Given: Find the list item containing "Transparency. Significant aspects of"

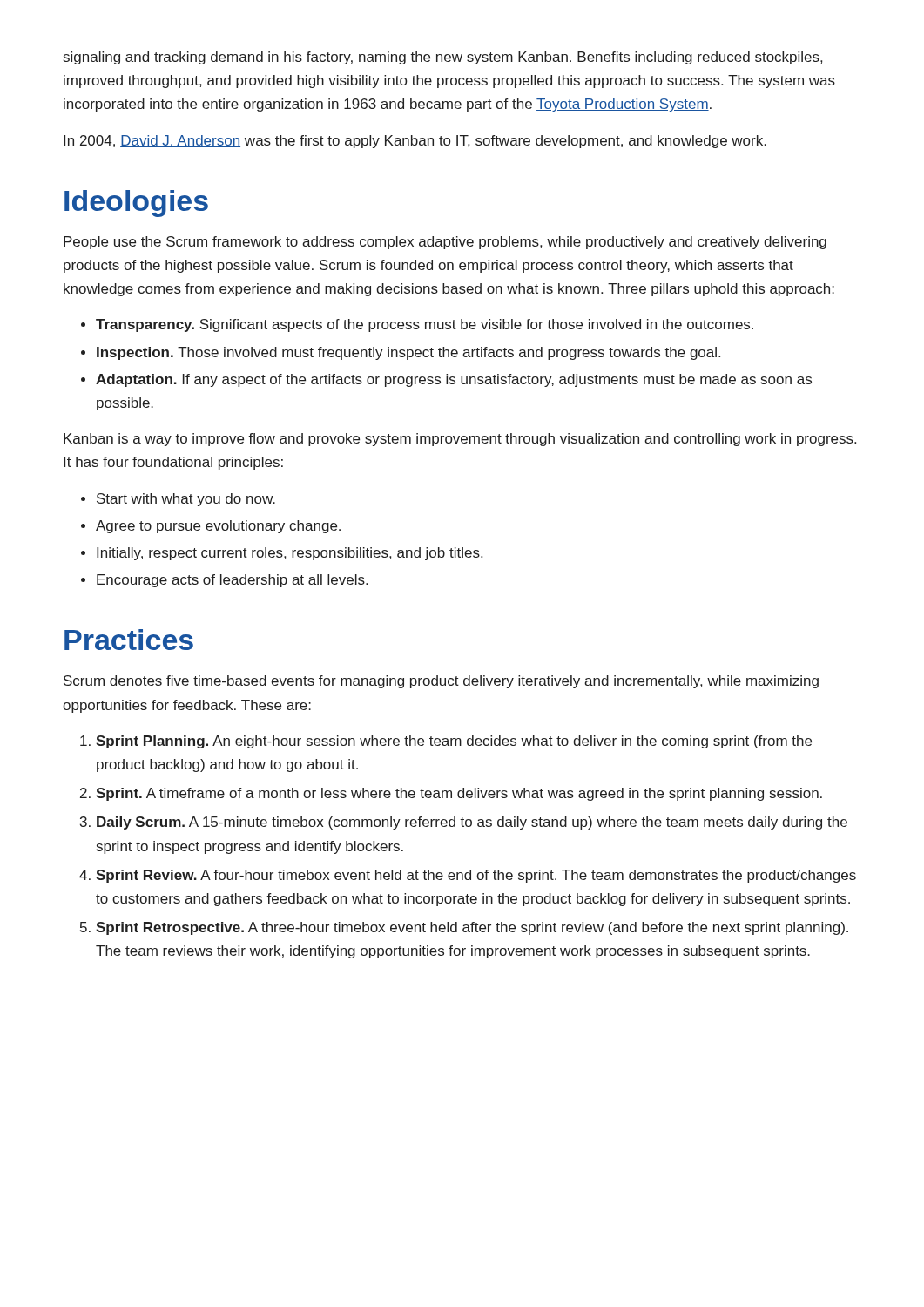Looking at the screenshot, I should (x=425, y=325).
